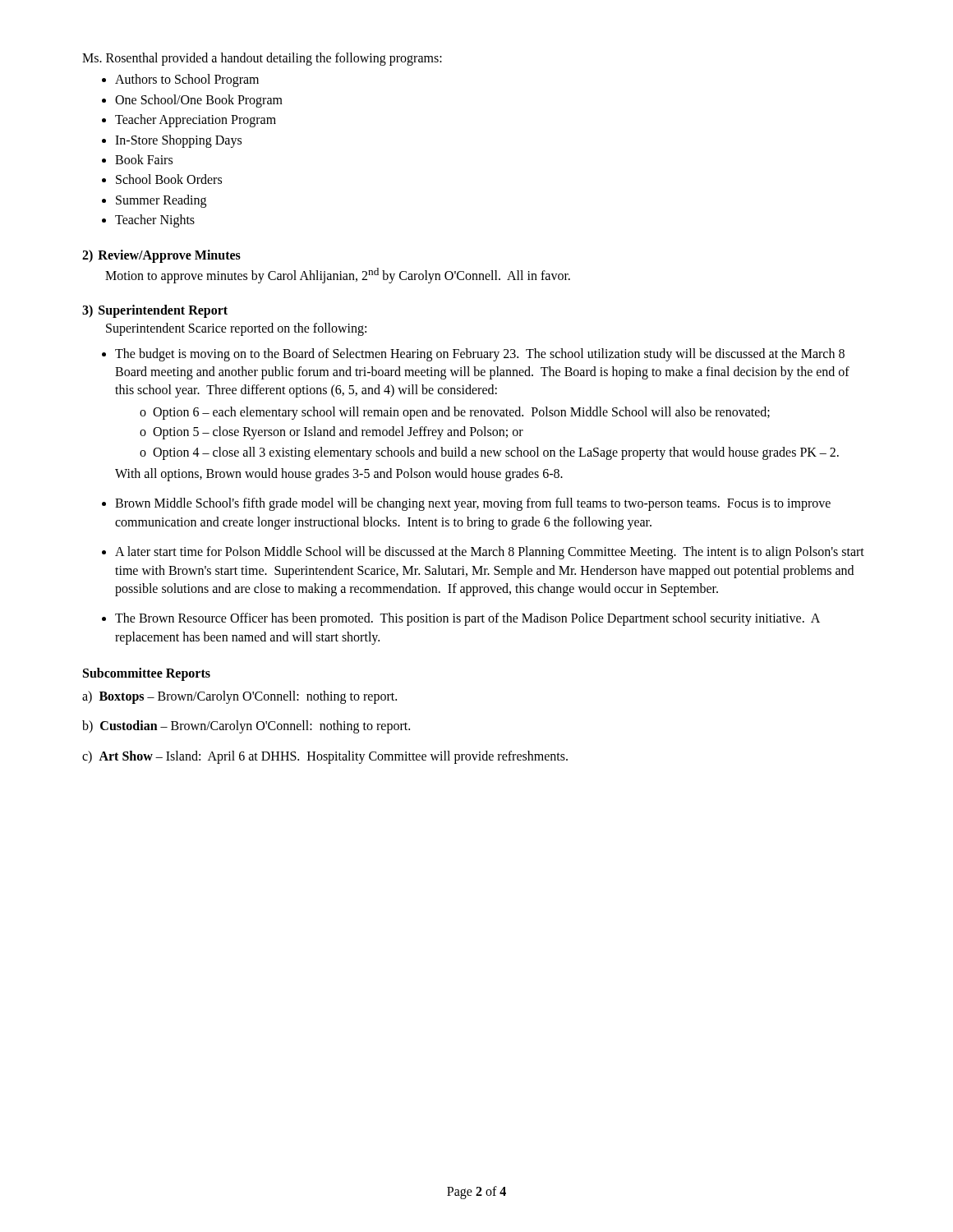Where is the passage that starts "a) Boxtops – Brown/Carolyn"?
This screenshot has width=953, height=1232.
click(240, 696)
